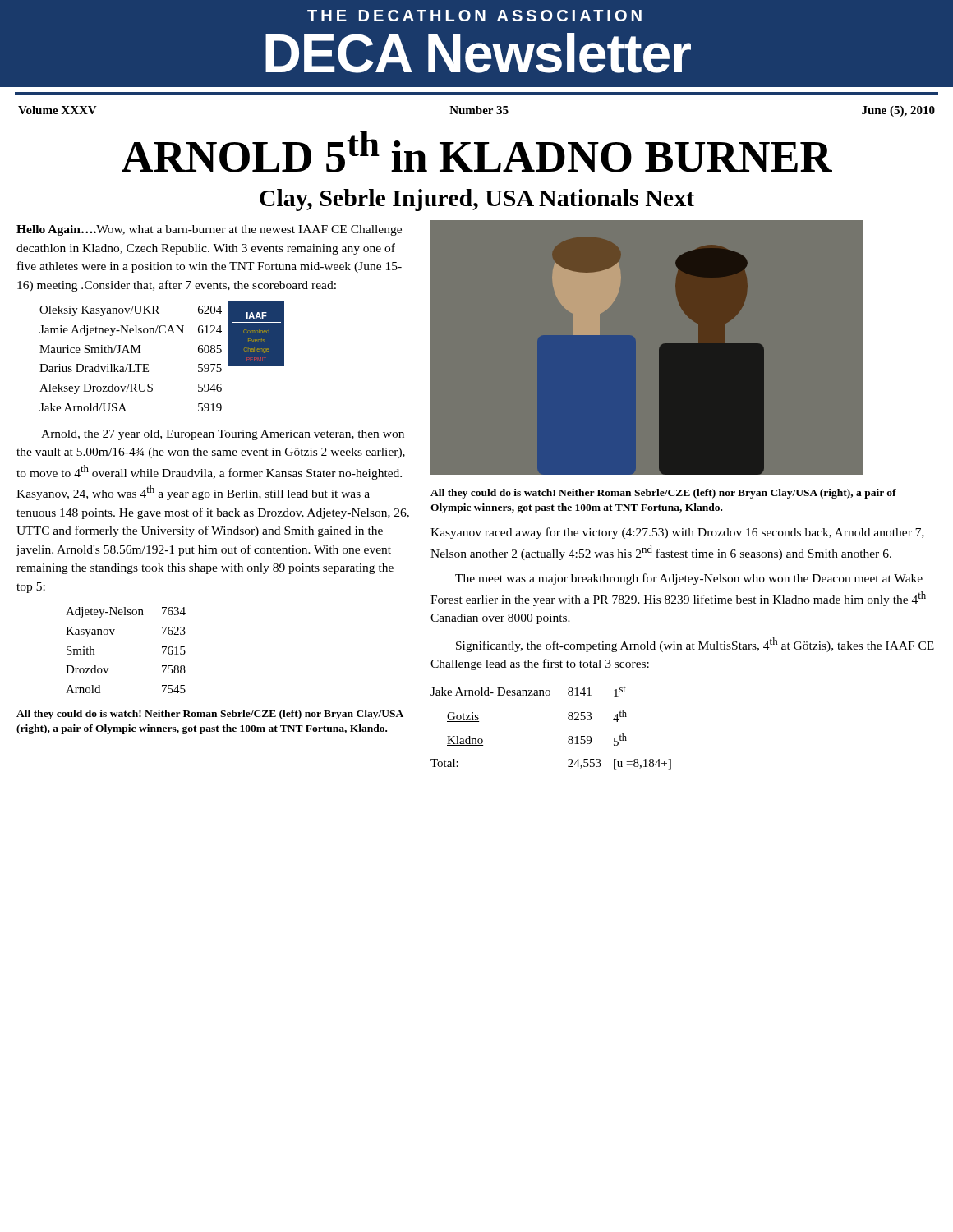Image resolution: width=953 pixels, height=1232 pixels.
Task: Where is the passage that starts "Kasyanov raced away for the victory (4:27.53)"?
Action: point(684,598)
